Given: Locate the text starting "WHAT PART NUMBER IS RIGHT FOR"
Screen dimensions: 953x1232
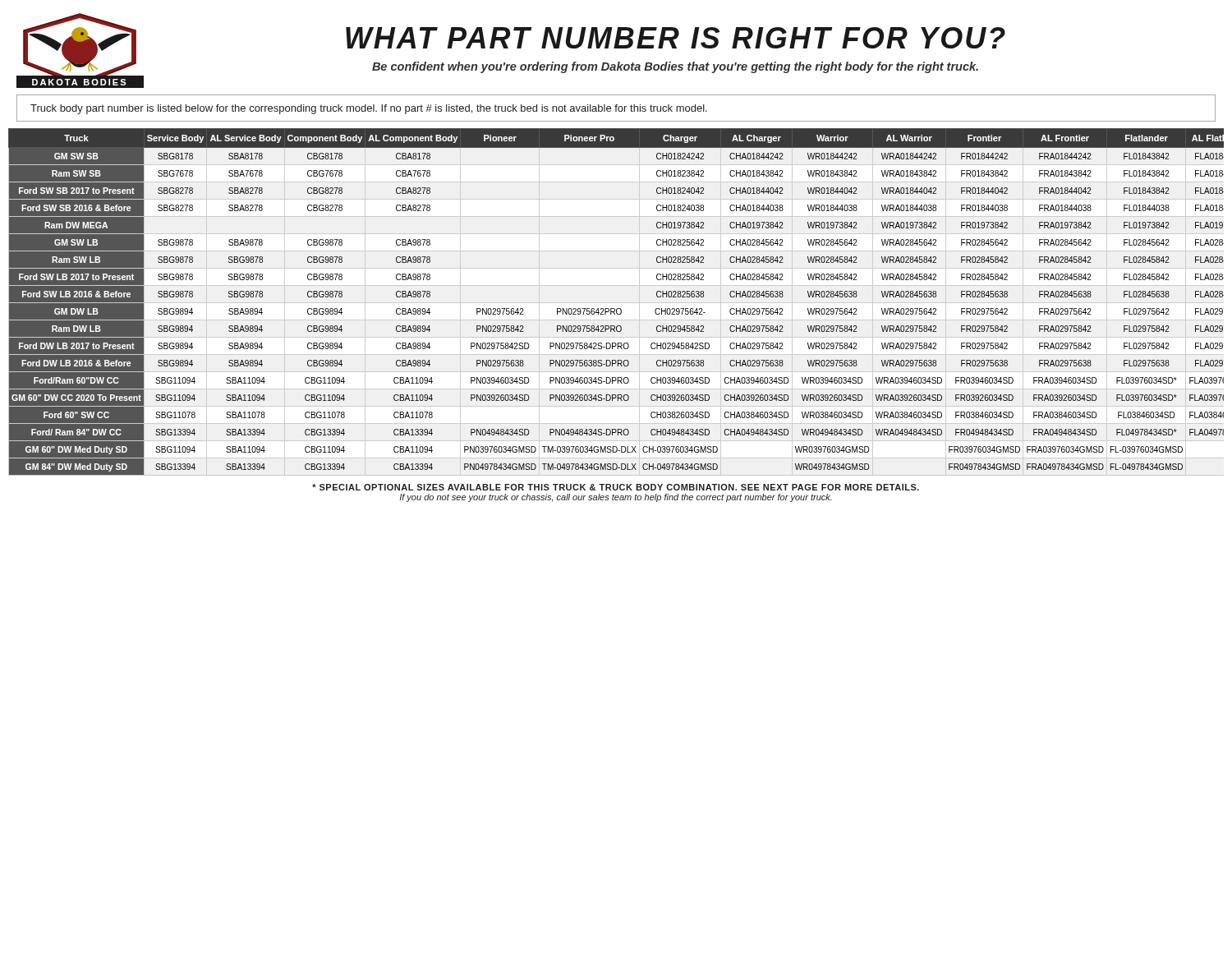Looking at the screenshot, I should coord(676,39).
